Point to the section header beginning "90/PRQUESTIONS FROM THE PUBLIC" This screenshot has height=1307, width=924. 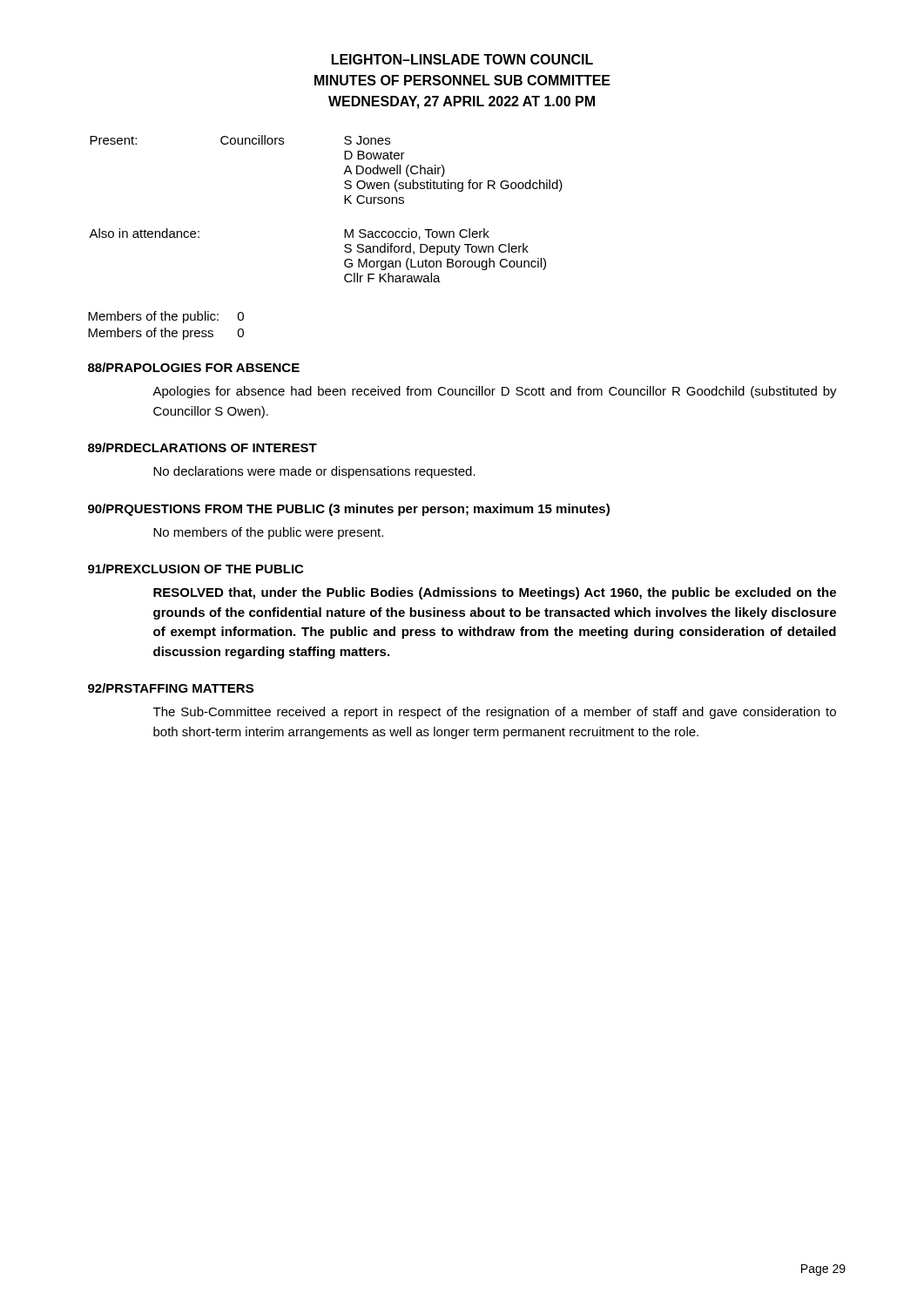point(349,508)
